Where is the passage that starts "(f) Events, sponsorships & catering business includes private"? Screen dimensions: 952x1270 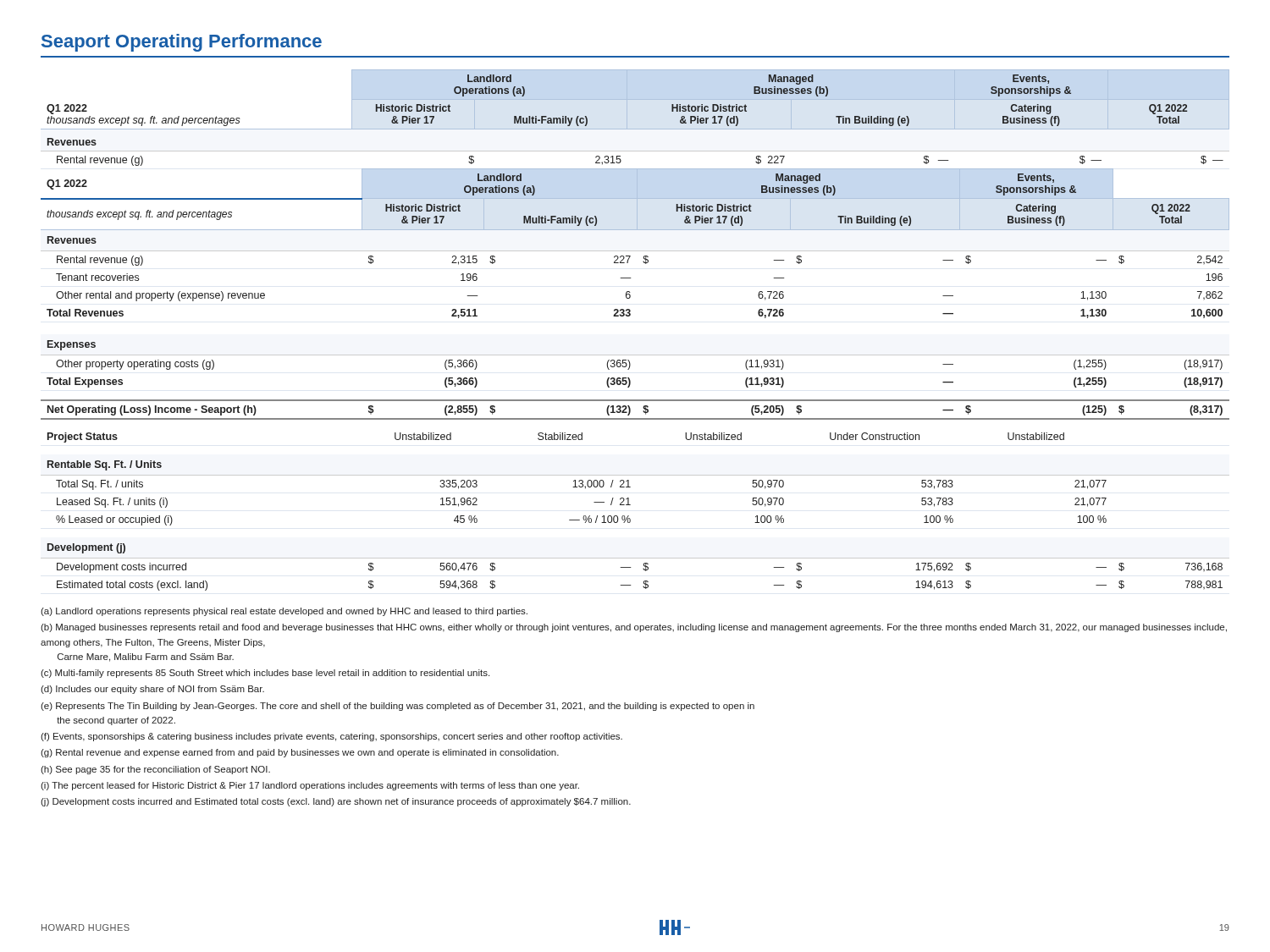pyautogui.click(x=331, y=737)
